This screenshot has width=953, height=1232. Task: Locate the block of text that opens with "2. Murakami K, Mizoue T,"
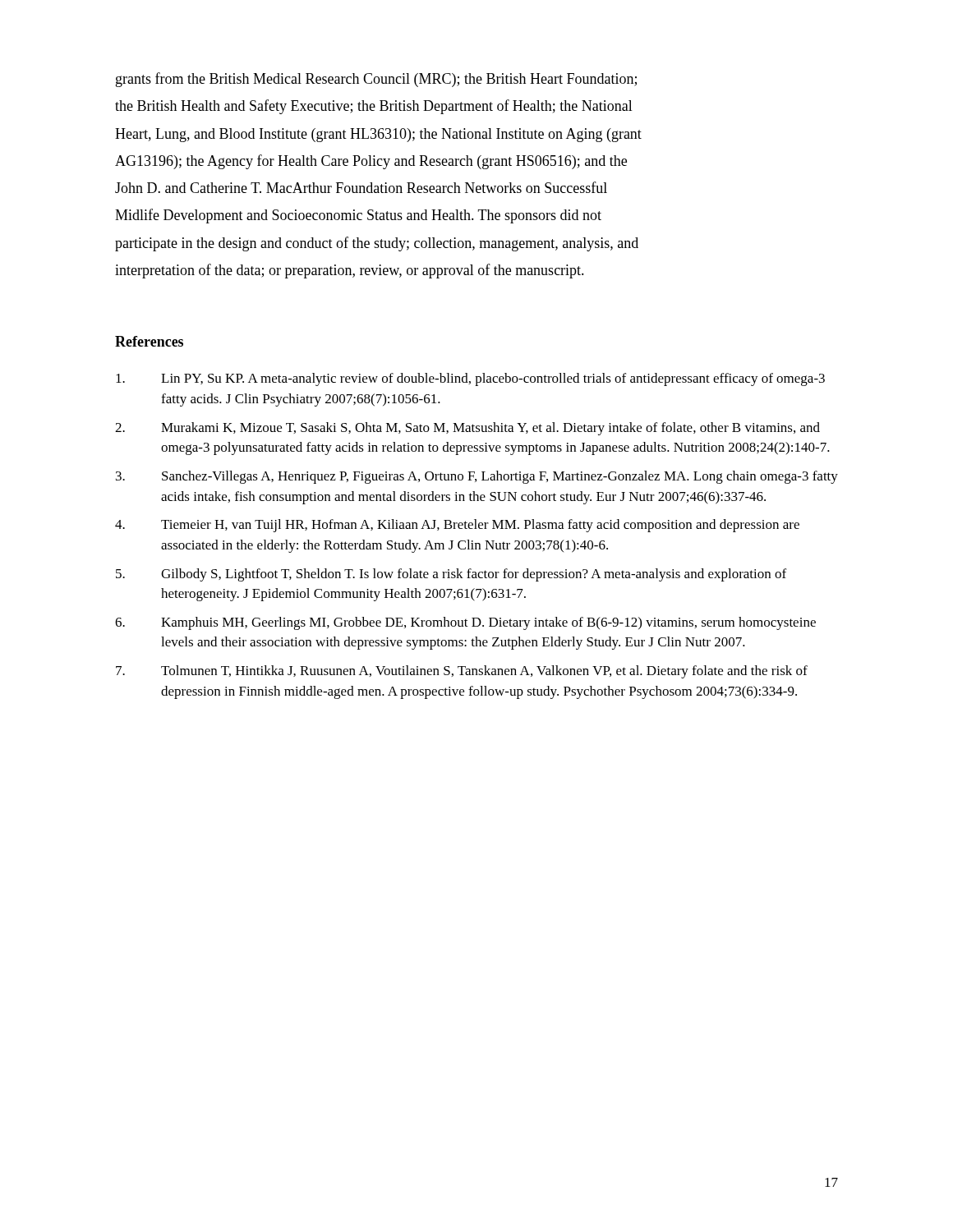pyautogui.click(x=476, y=438)
